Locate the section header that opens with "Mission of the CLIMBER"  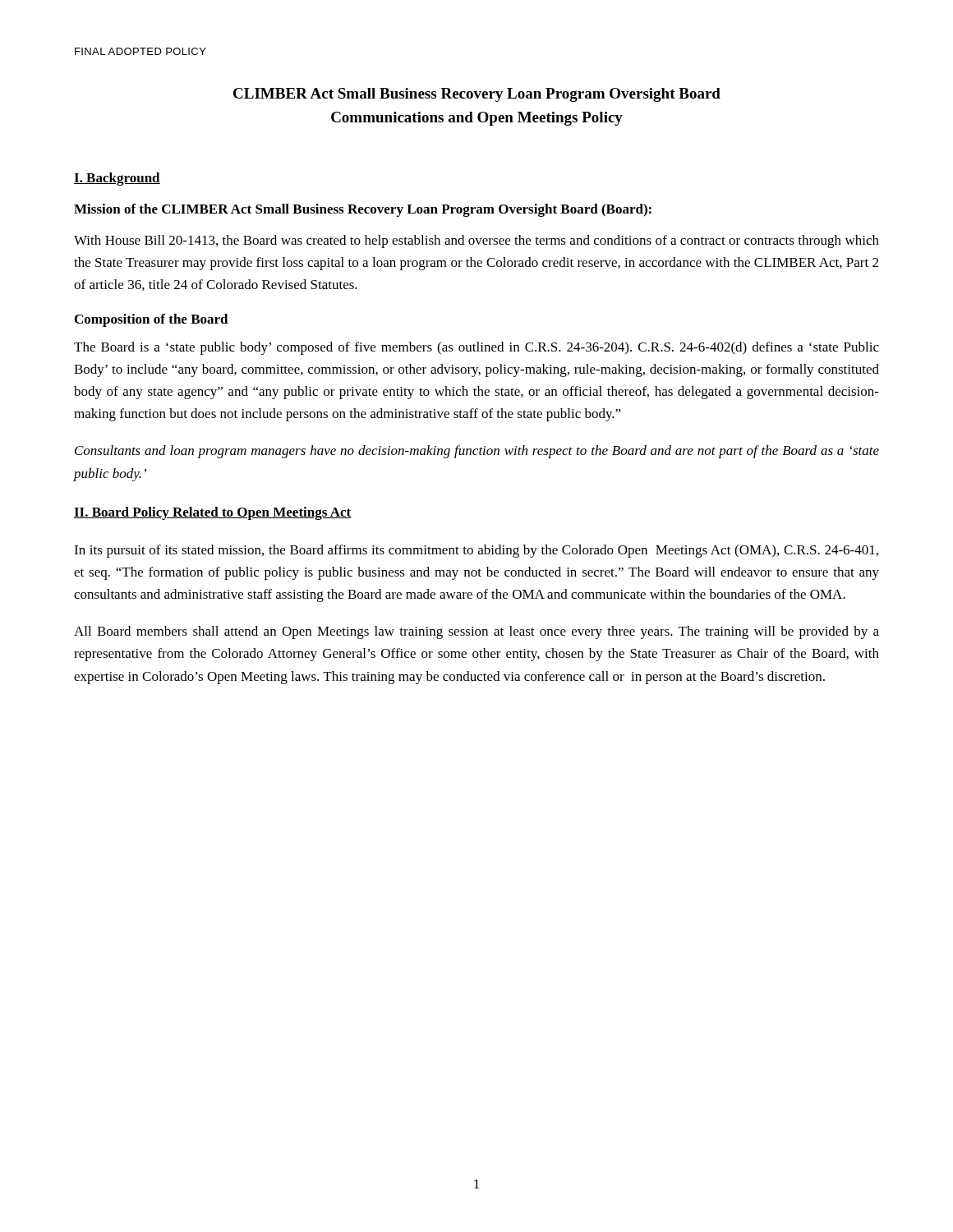363,209
